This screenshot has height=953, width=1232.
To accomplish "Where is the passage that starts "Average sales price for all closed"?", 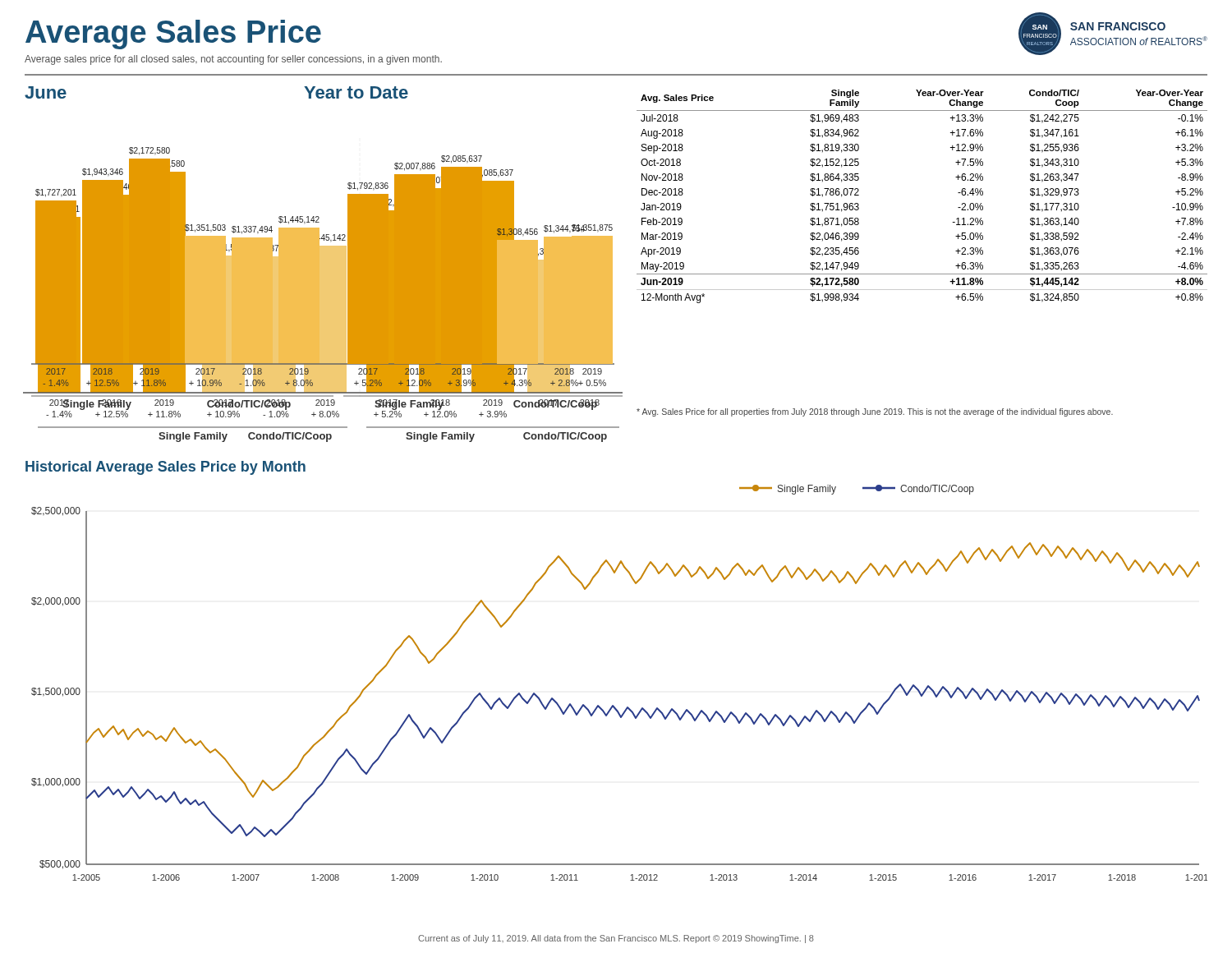I will coord(234,59).
